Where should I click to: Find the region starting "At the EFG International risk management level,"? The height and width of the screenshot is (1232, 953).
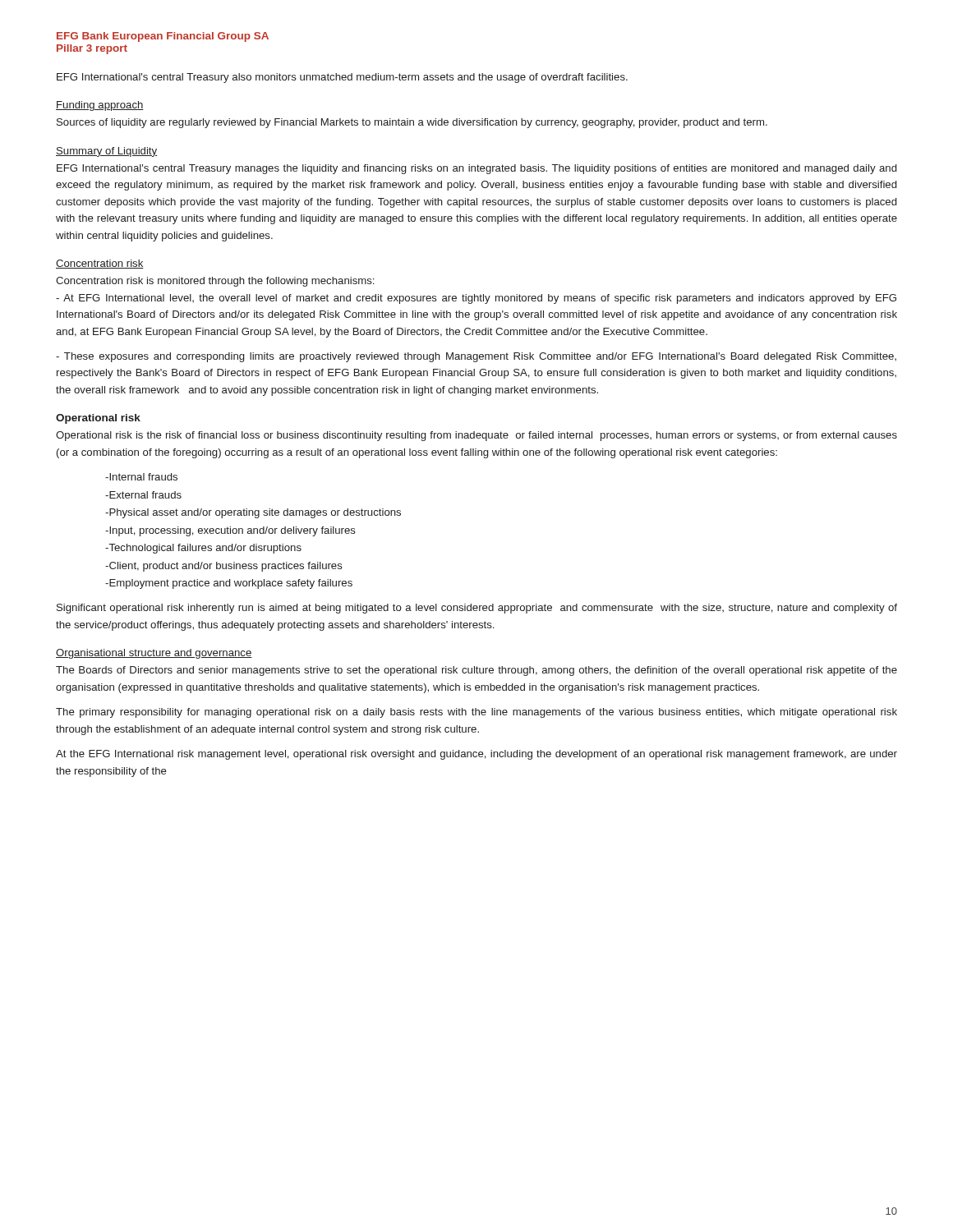tap(476, 762)
